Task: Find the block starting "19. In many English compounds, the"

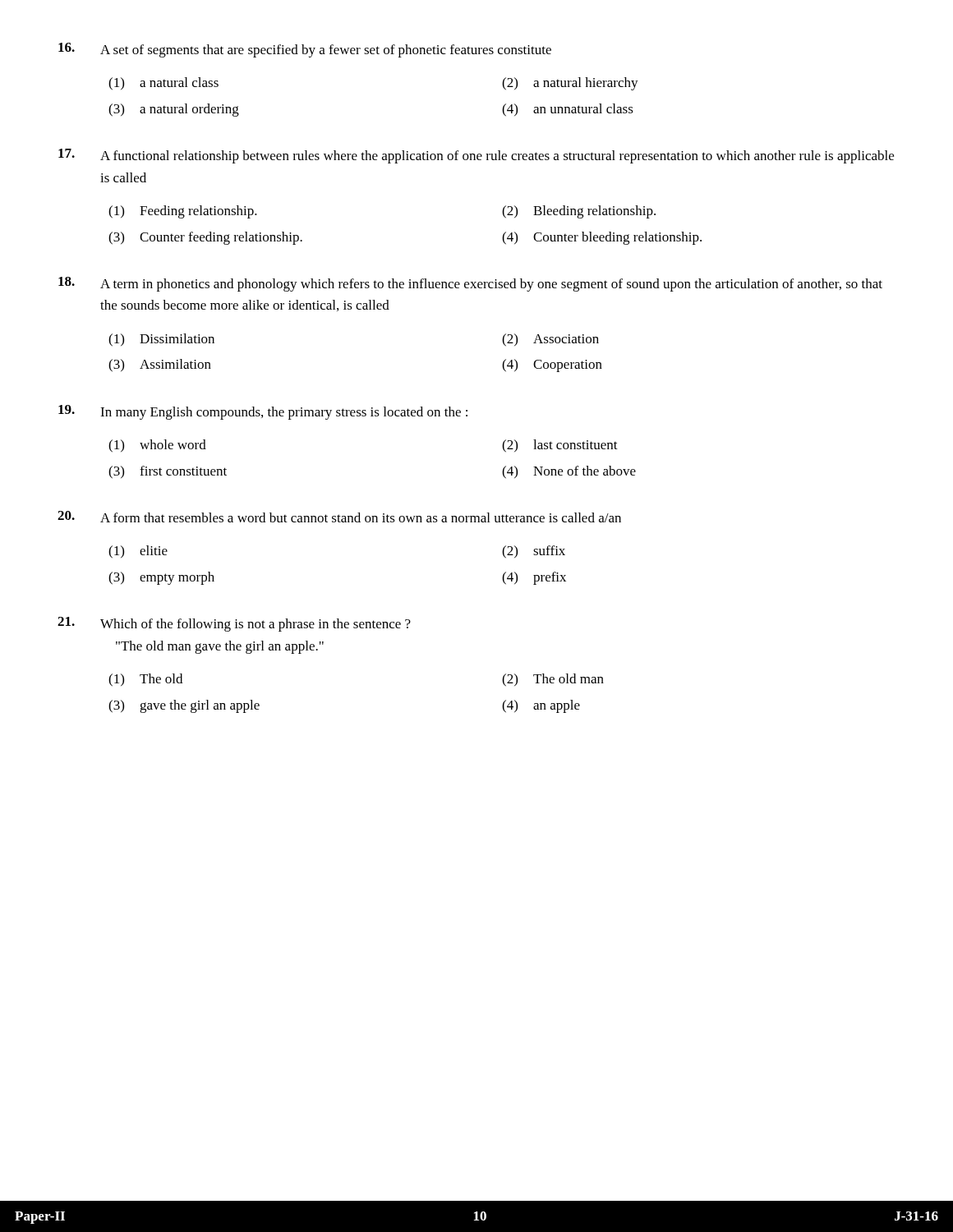Action: click(263, 412)
